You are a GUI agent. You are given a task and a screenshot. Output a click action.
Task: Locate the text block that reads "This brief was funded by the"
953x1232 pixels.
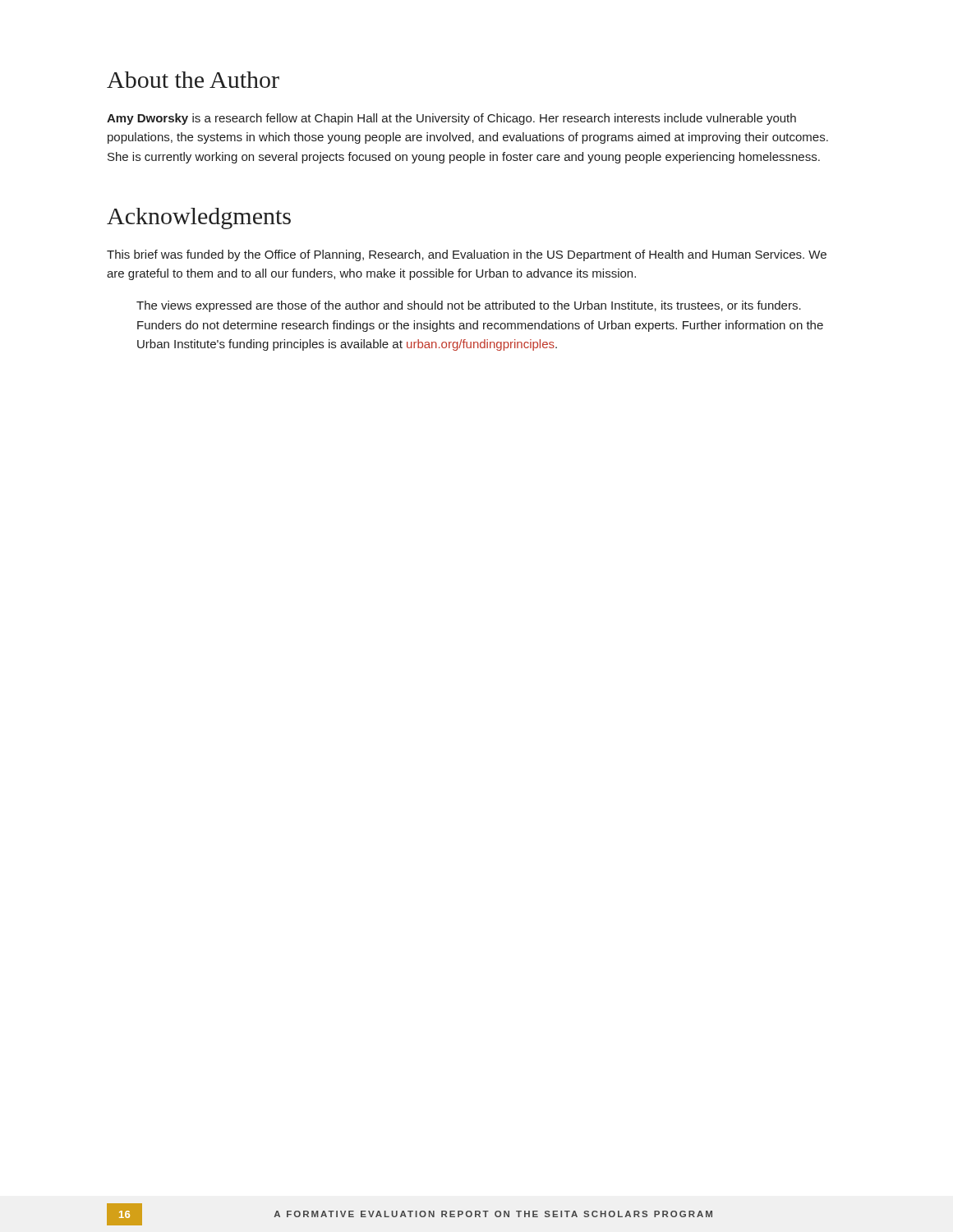click(467, 264)
